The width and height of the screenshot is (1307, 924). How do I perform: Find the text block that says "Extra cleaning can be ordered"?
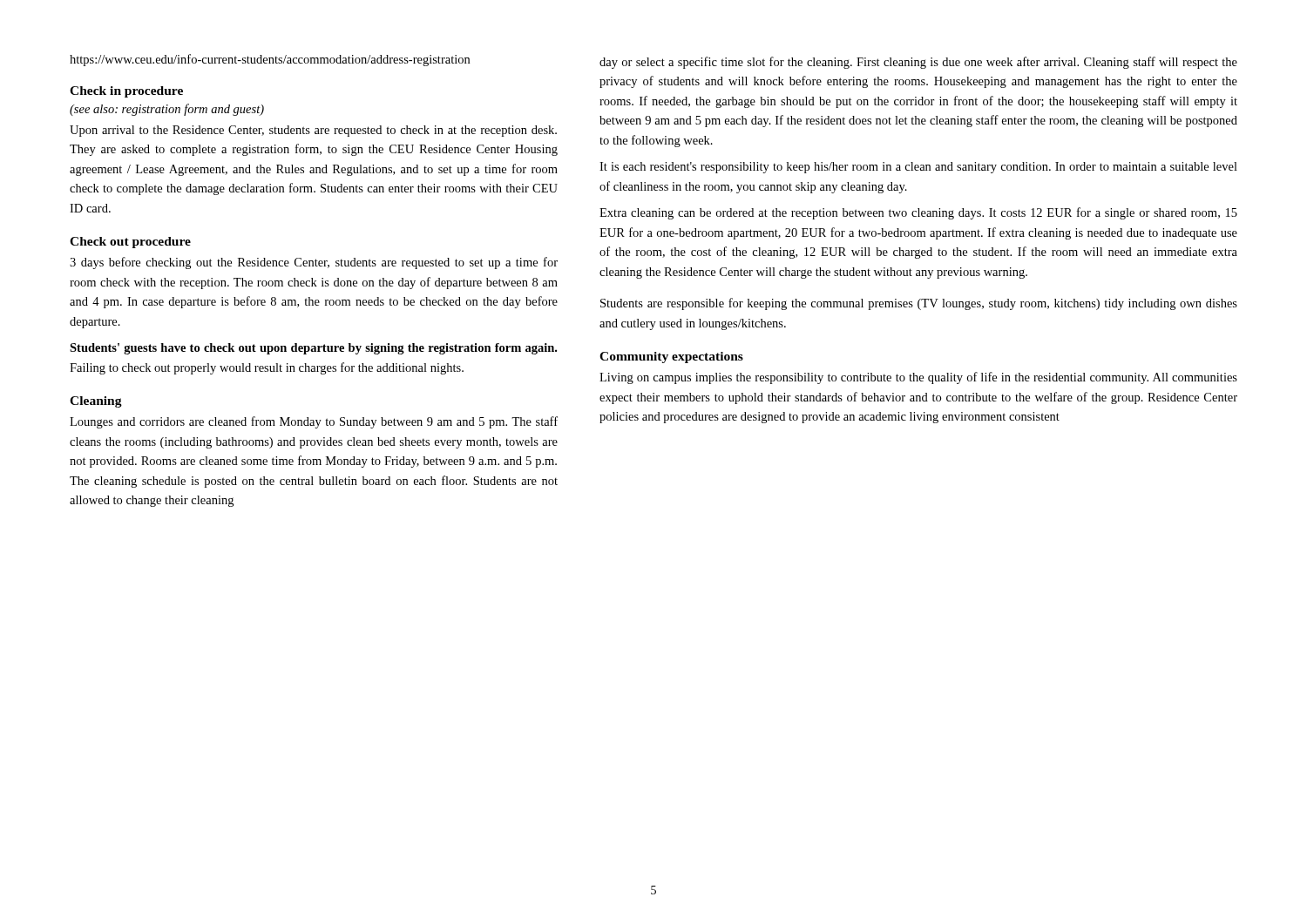coord(918,242)
